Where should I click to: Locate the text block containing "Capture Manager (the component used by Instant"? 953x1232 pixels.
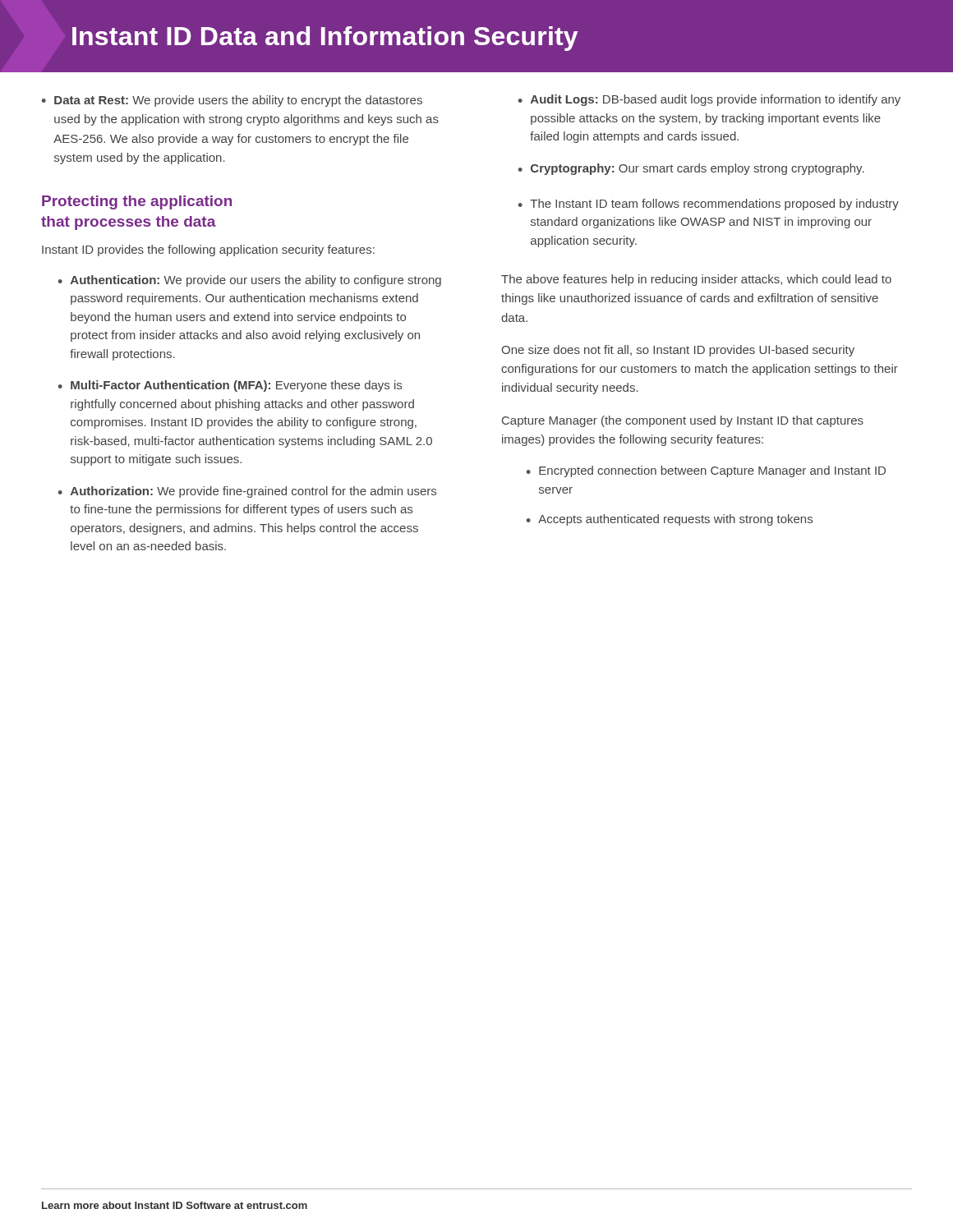682,429
